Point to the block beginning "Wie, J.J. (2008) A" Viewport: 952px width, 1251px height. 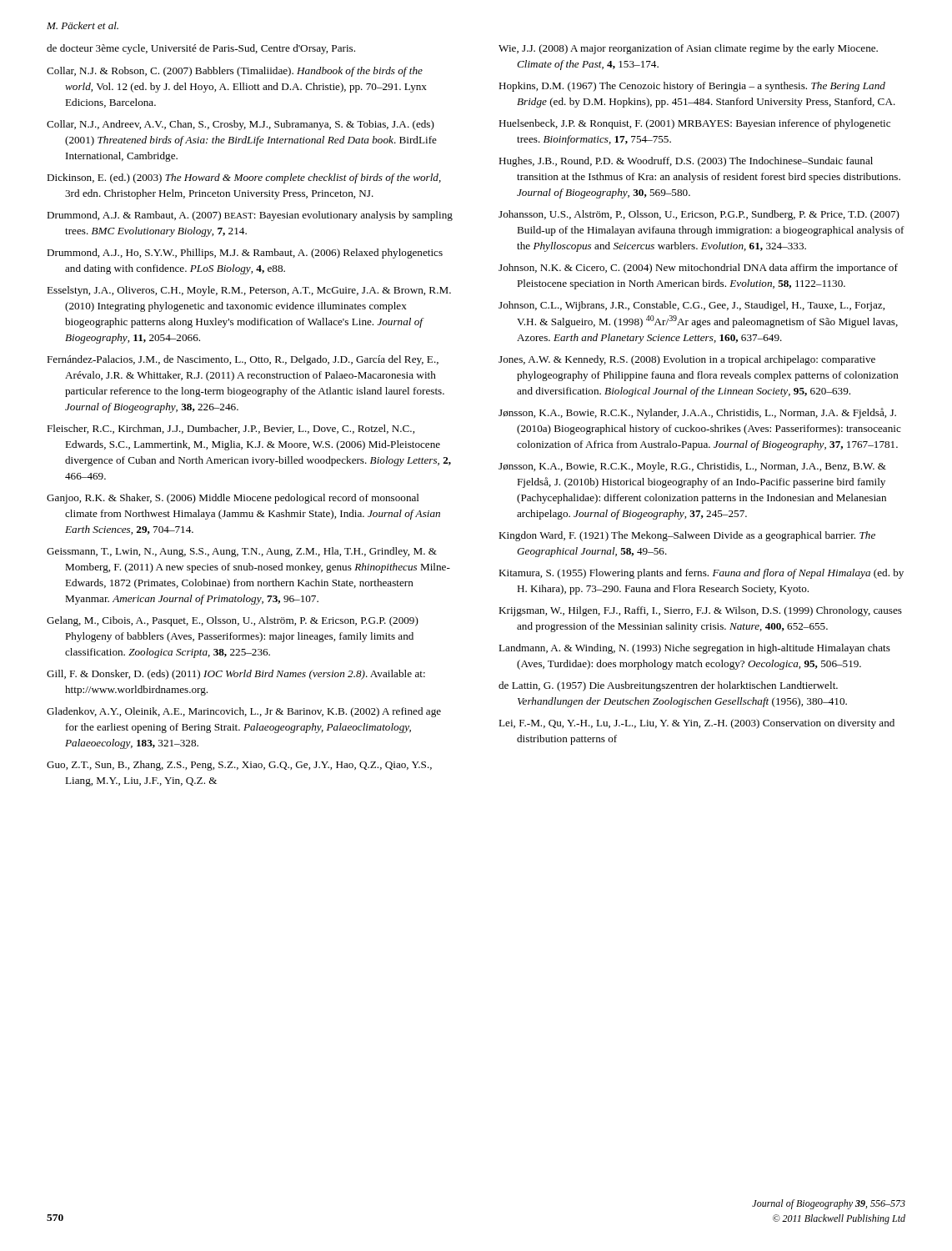(688, 56)
